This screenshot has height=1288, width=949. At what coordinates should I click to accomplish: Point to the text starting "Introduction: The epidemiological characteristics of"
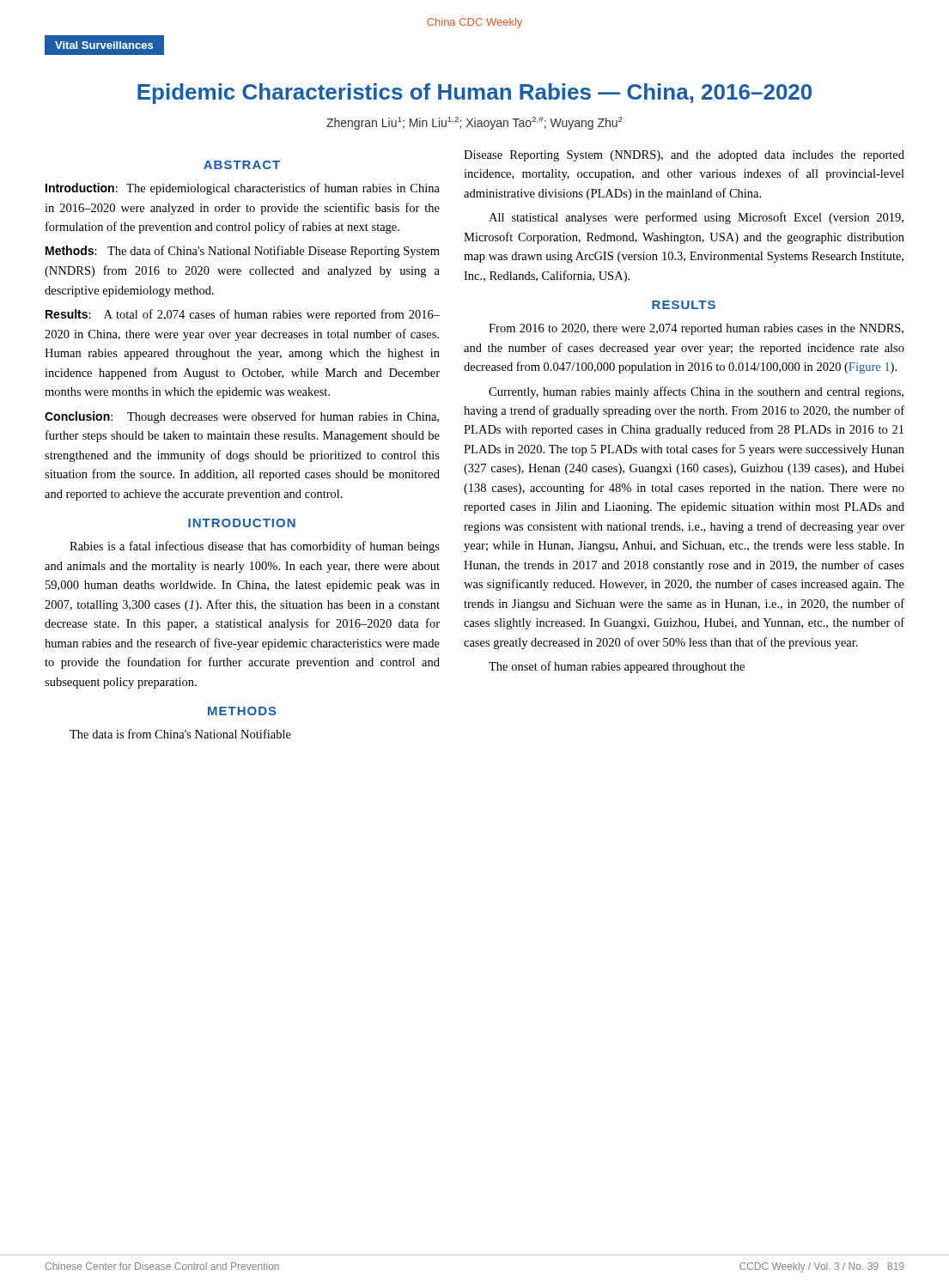[242, 341]
